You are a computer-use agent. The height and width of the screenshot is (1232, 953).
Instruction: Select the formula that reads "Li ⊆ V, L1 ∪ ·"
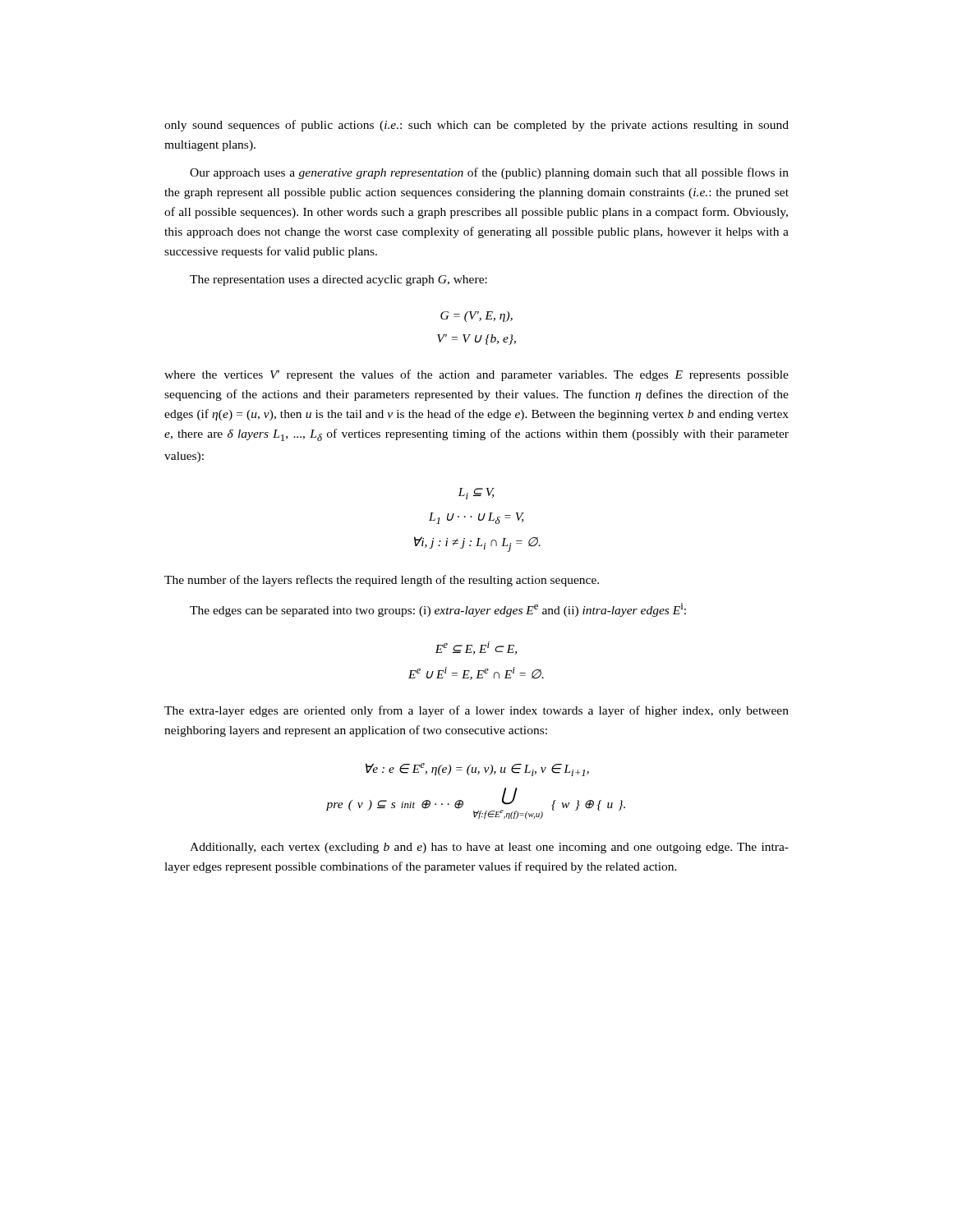pyautogui.click(x=476, y=518)
